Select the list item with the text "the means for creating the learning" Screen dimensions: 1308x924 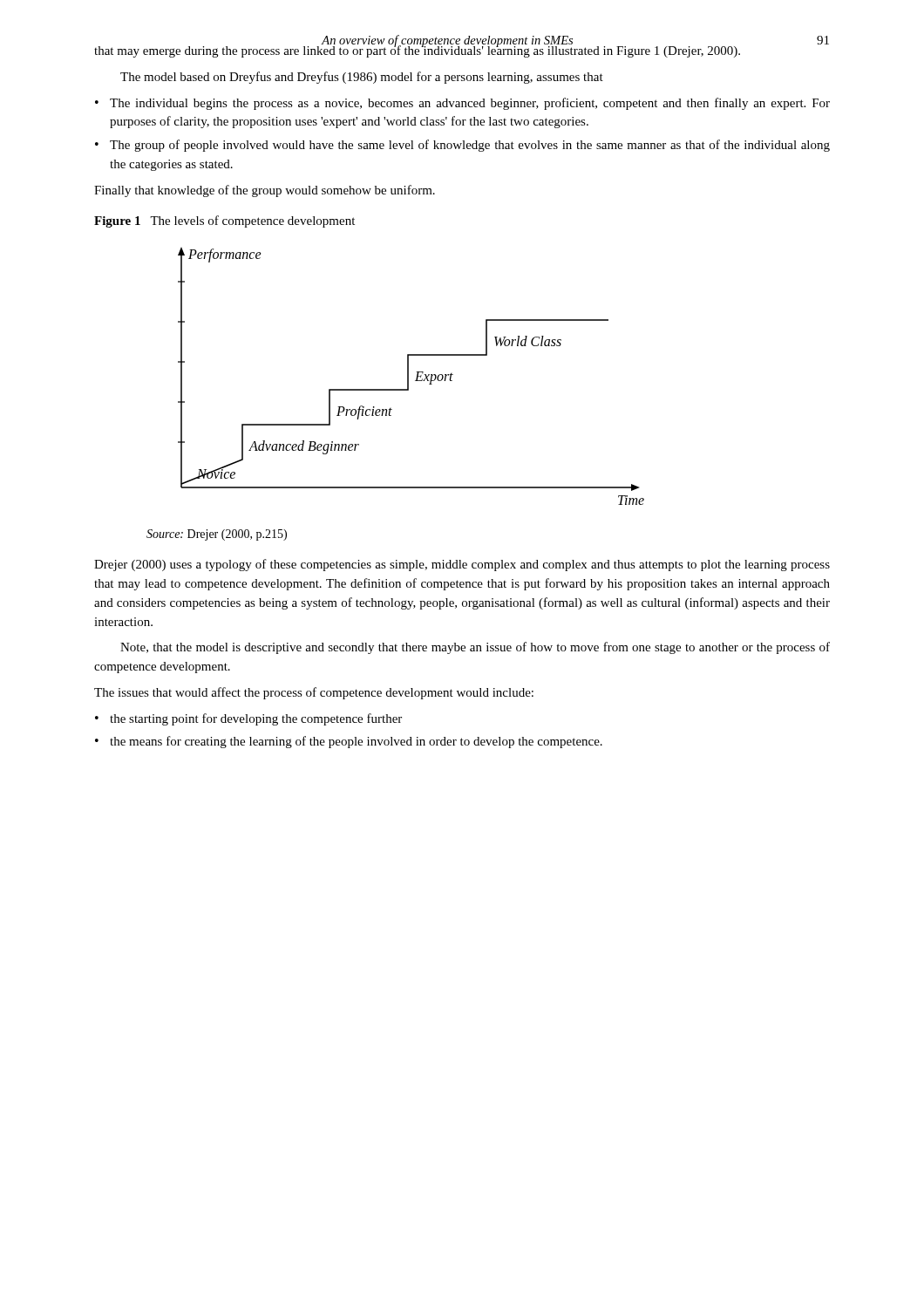pyautogui.click(x=470, y=742)
